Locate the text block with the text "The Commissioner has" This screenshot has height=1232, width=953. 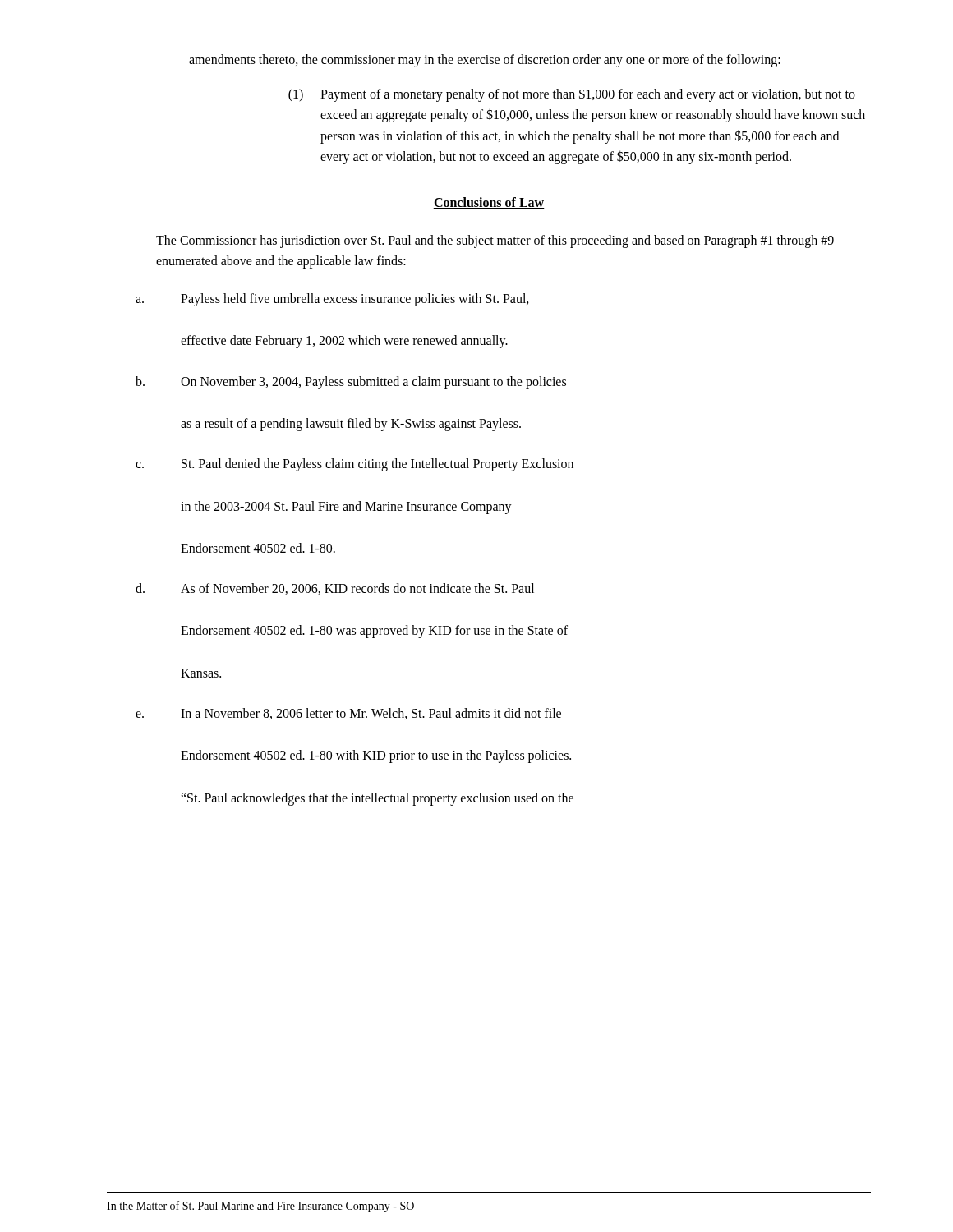495,250
